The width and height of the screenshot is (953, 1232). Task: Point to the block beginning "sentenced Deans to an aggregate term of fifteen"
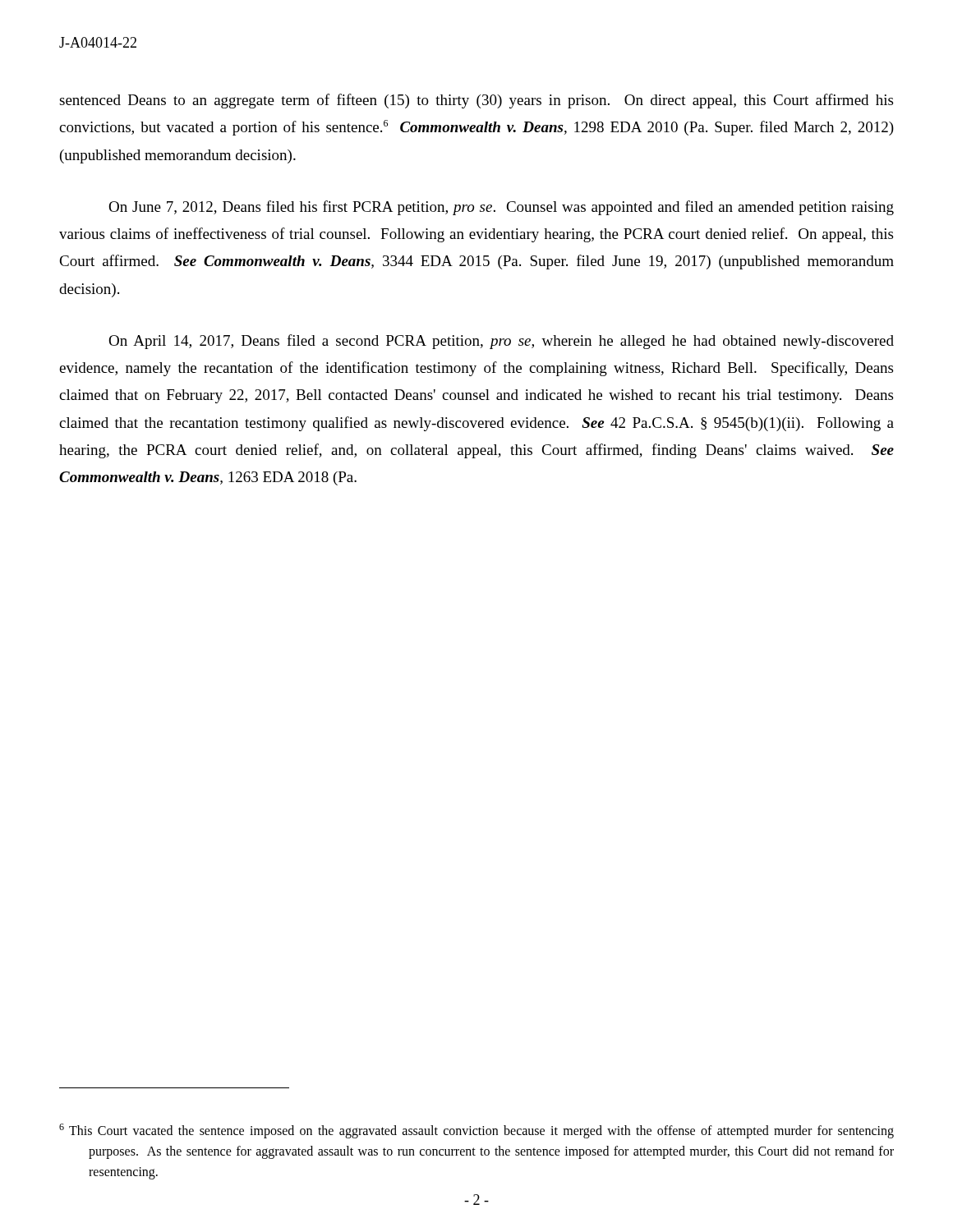[x=476, y=127]
